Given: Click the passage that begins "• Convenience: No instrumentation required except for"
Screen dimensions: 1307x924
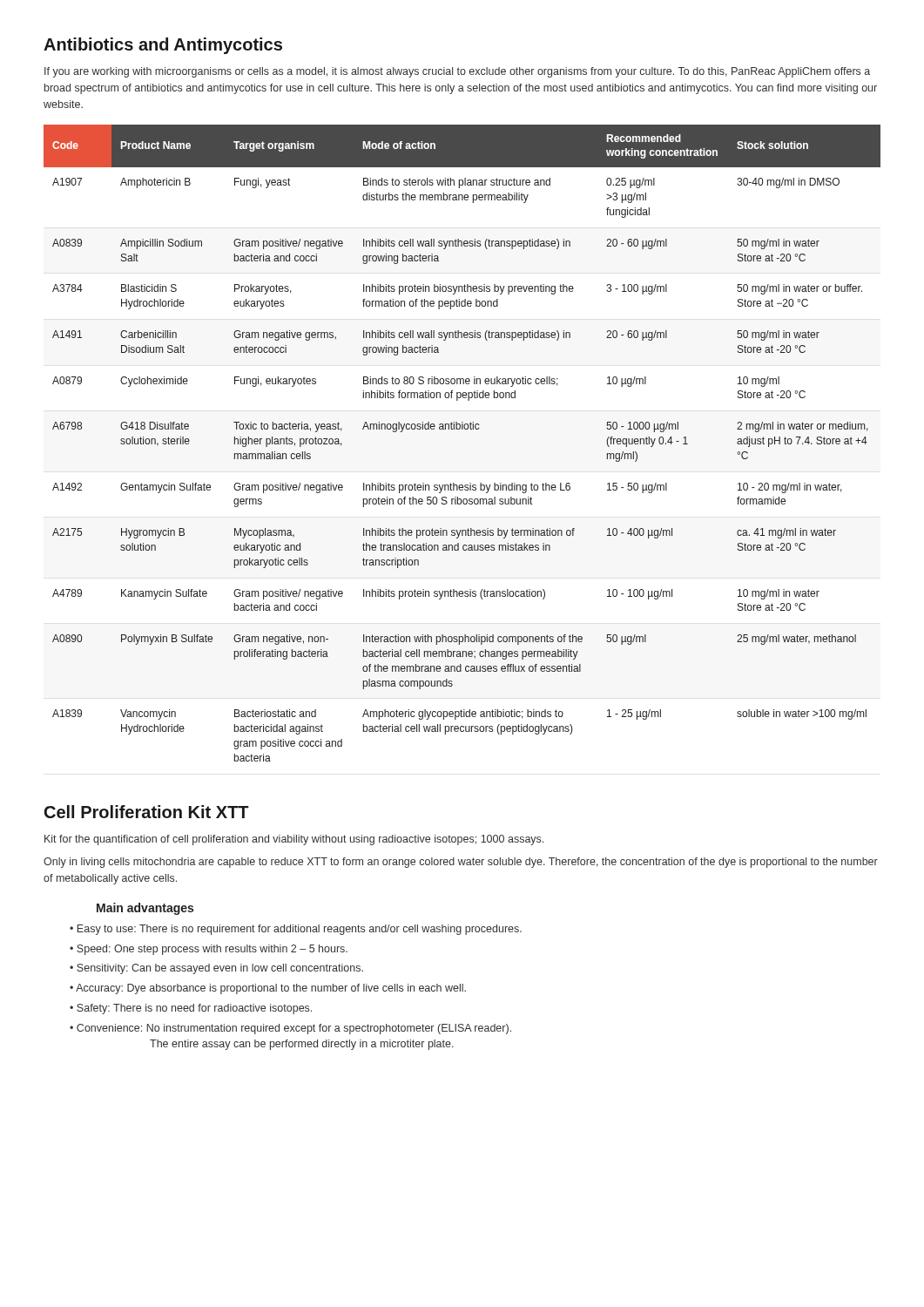Looking at the screenshot, I should coord(291,1037).
